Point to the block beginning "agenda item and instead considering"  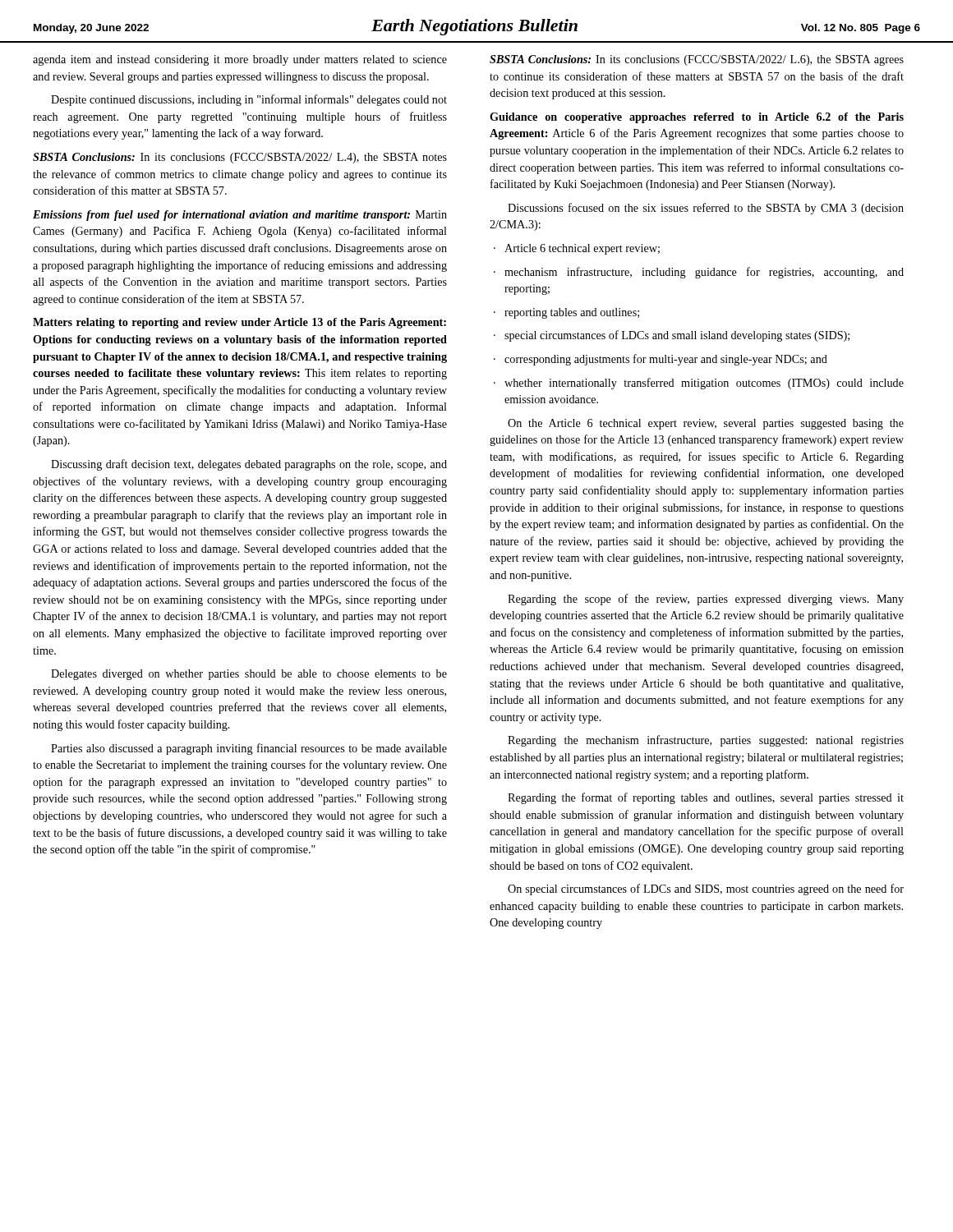coord(240,68)
